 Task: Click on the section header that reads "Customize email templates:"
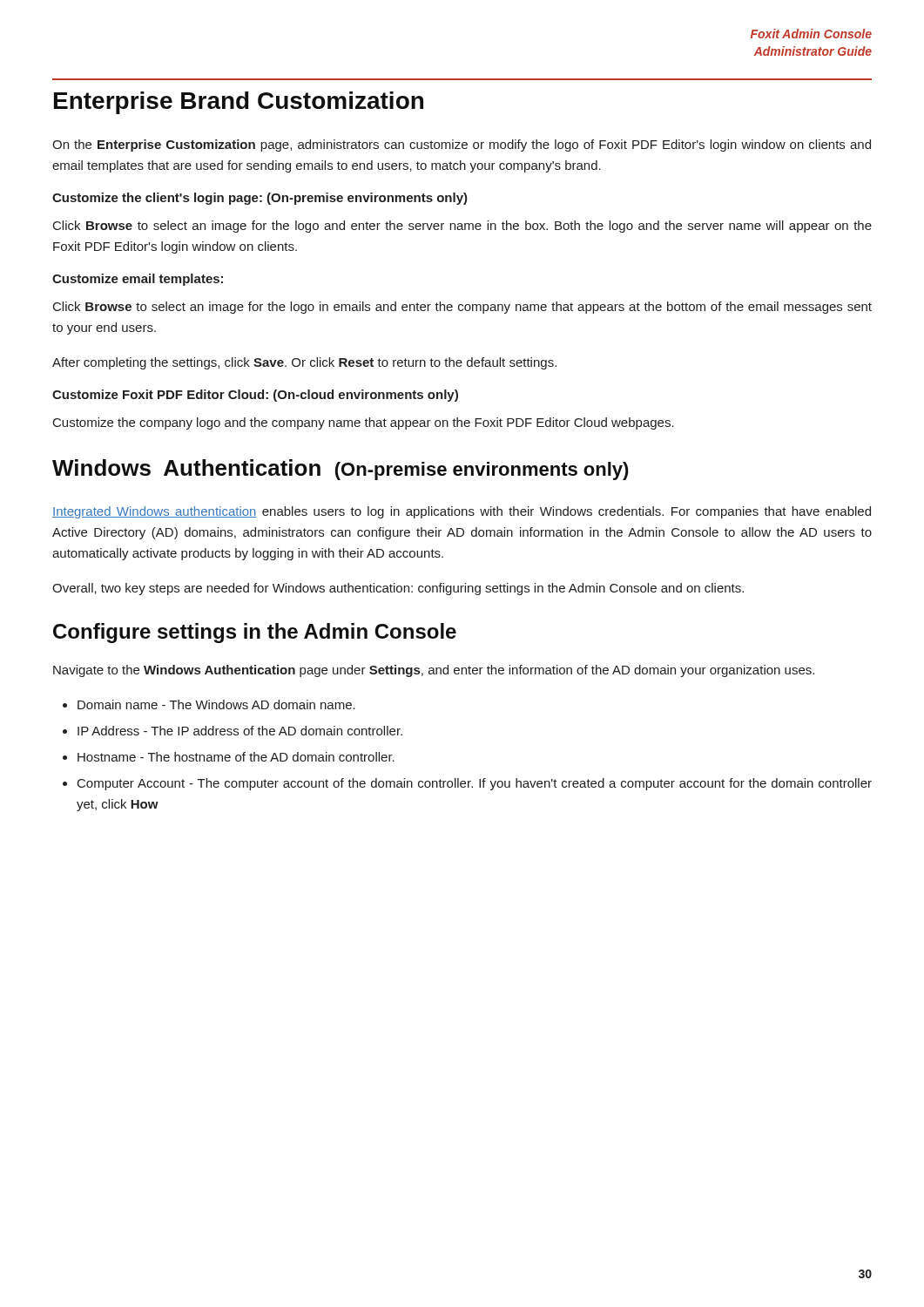(x=138, y=278)
